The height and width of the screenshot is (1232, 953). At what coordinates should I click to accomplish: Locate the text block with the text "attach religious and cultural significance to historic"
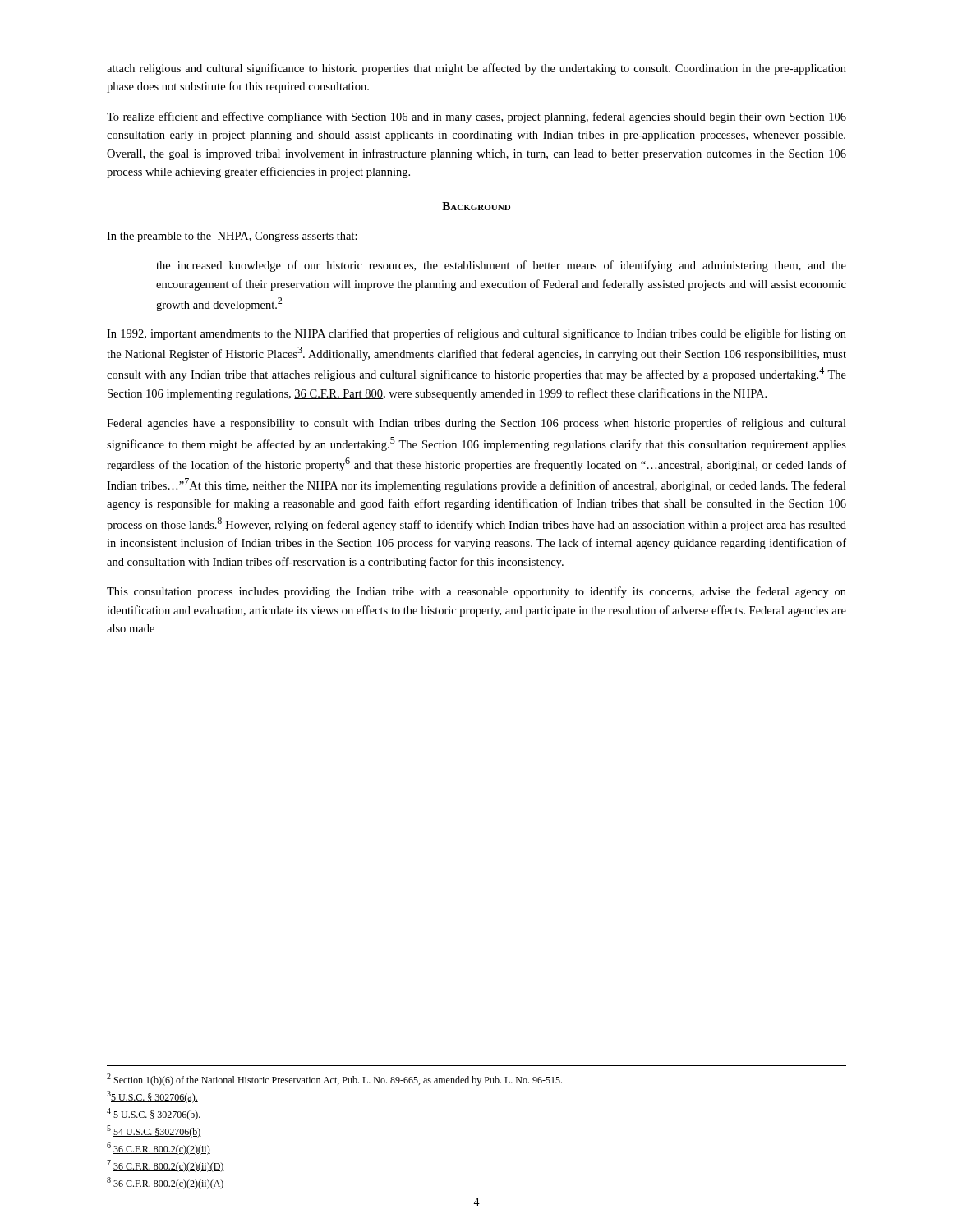476,77
